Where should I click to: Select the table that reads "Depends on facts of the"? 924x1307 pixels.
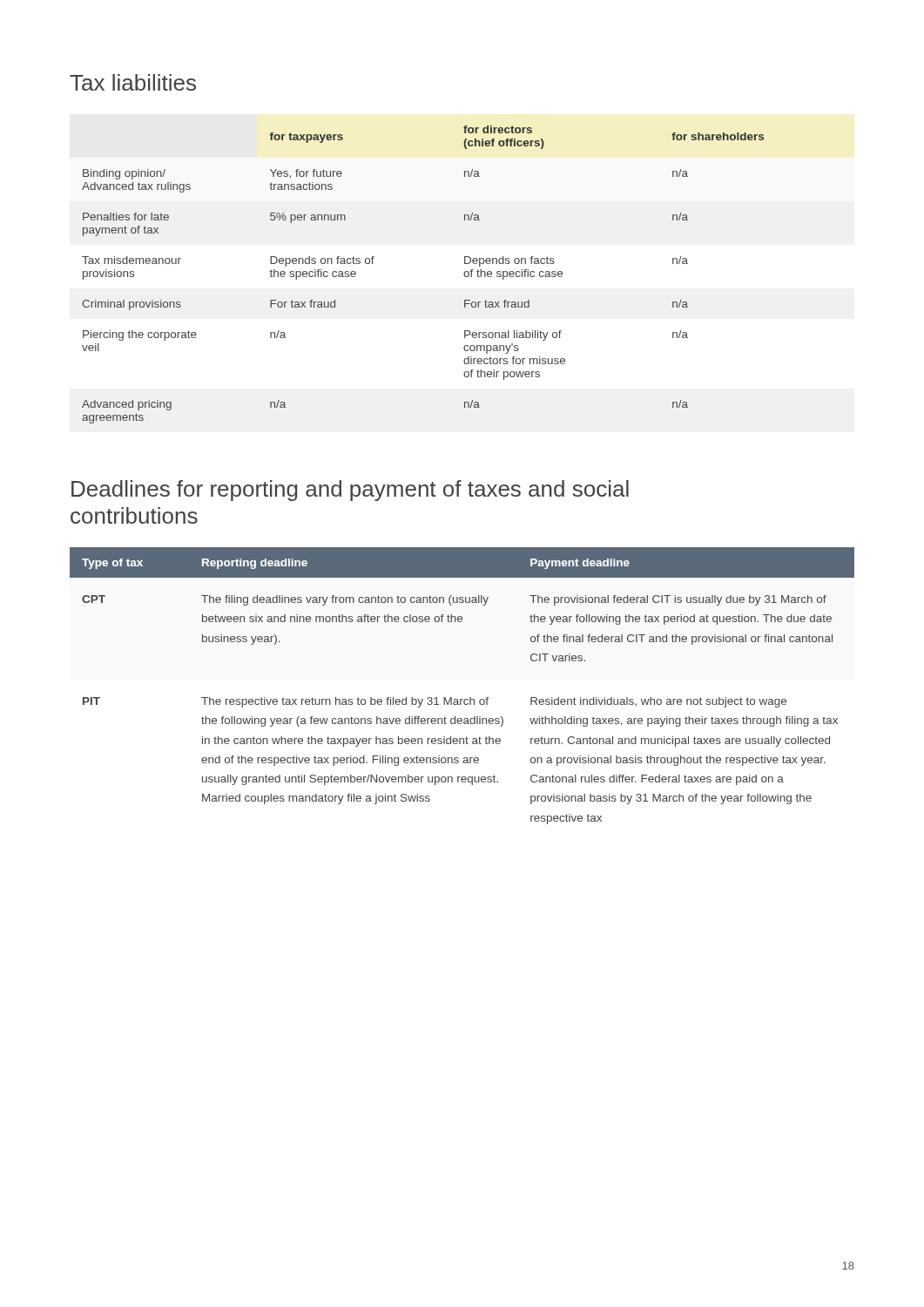tap(462, 273)
